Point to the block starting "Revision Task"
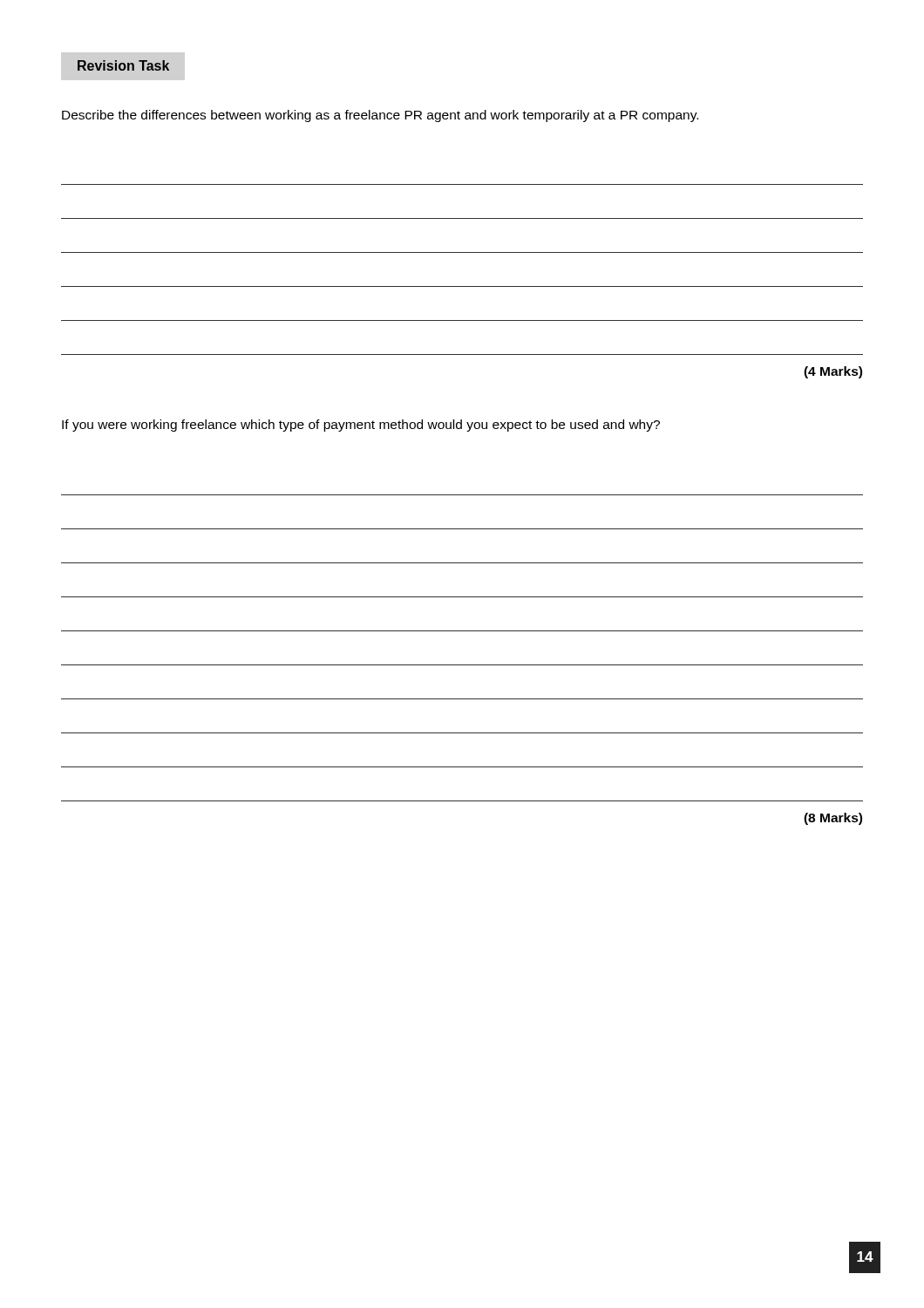 (123, 66)
